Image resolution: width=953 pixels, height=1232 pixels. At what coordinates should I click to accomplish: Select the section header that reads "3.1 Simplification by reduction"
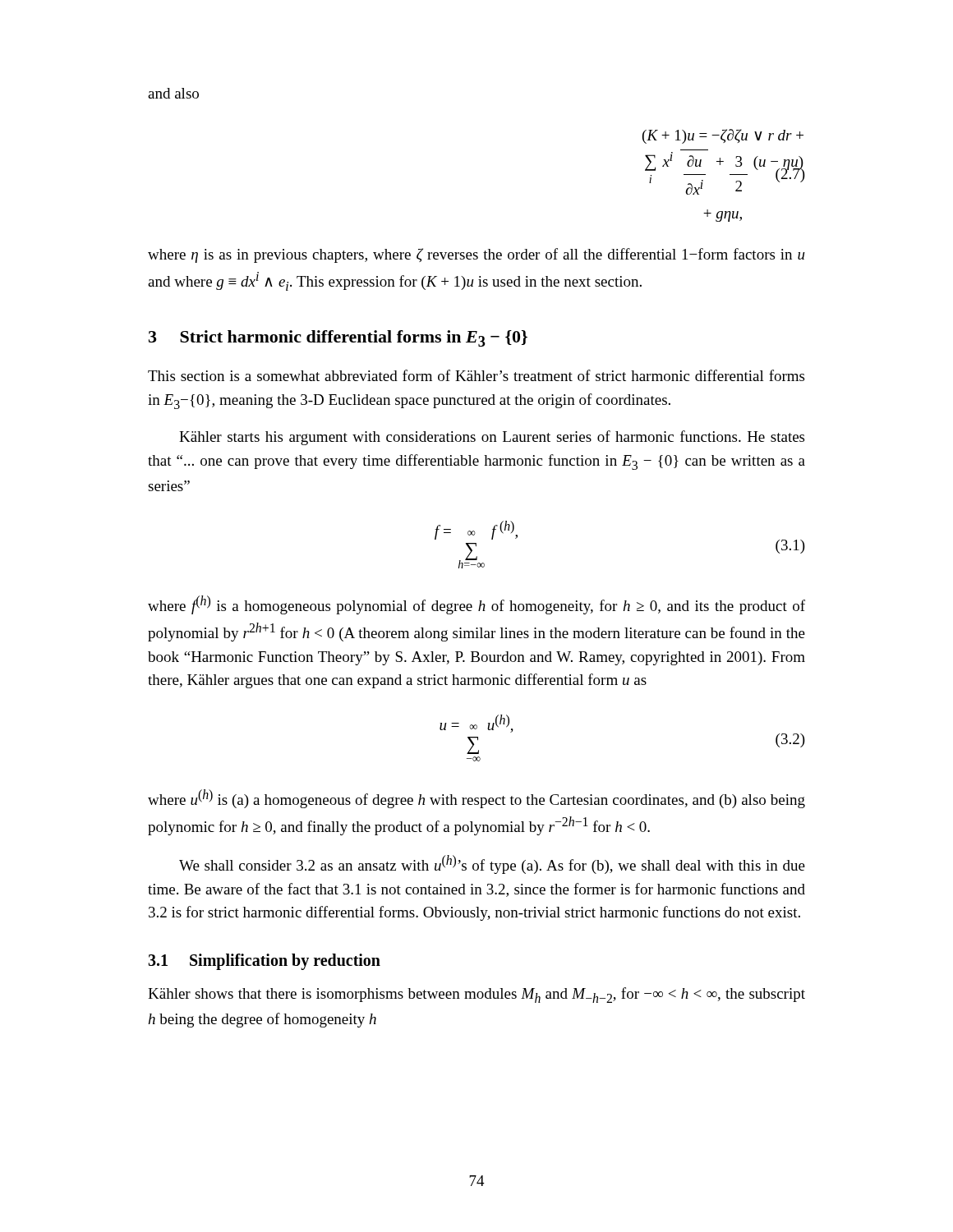click(264, 960)
